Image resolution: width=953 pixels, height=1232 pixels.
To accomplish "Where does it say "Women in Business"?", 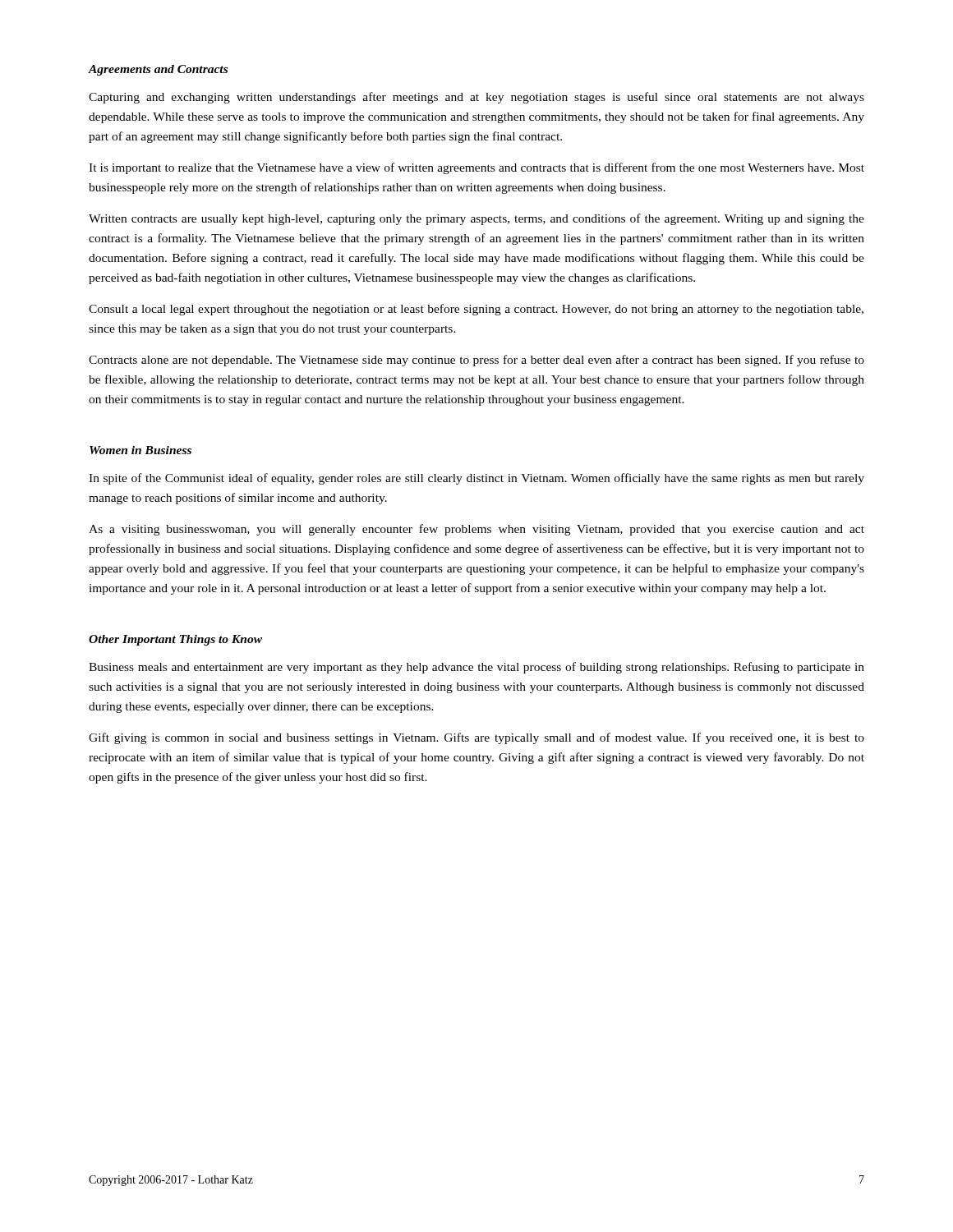I will (140, 450).
